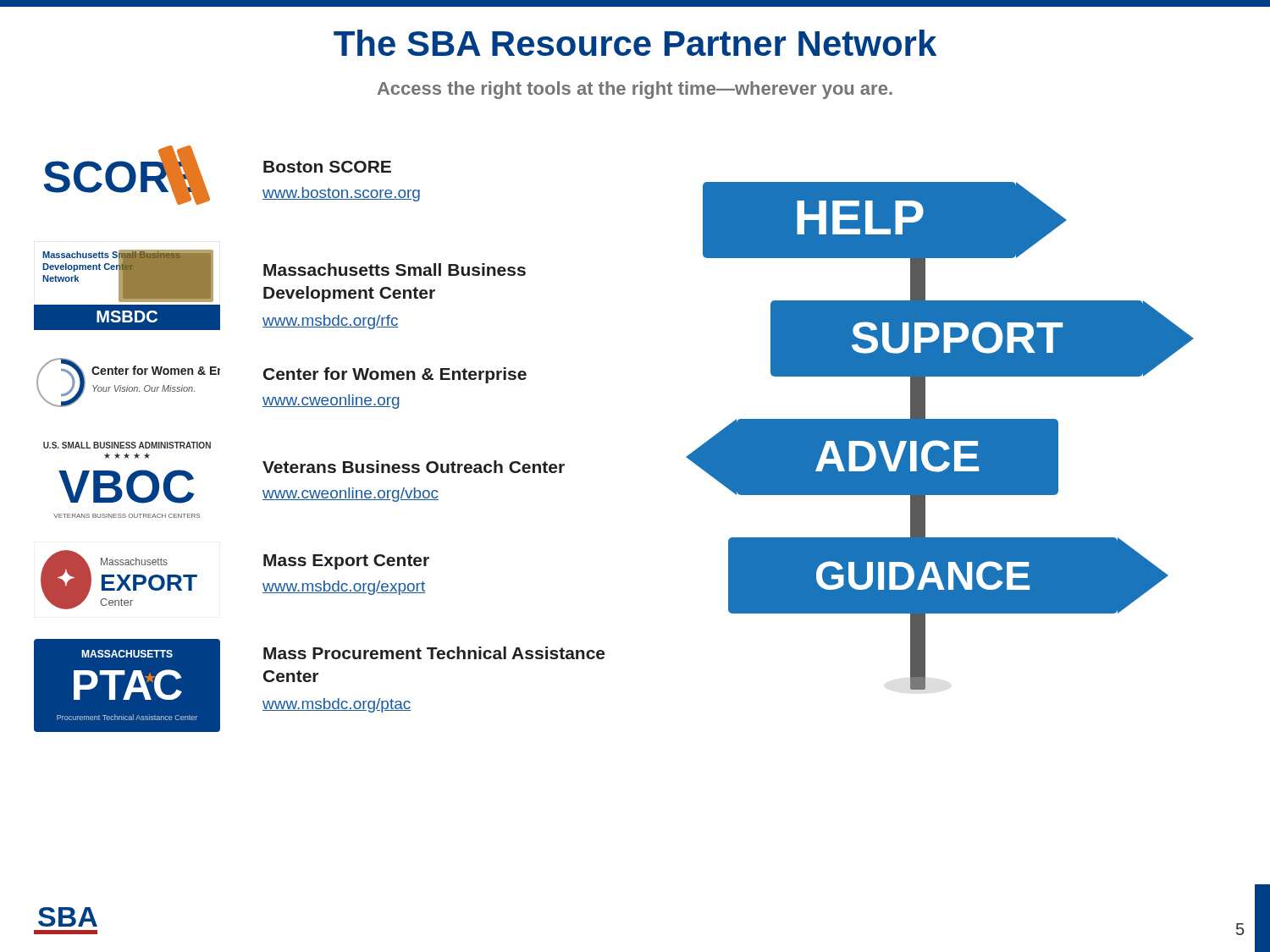Locate the text "Veterans Business Outreach Center www.cweonline.org/vboc"

click(440, 480)
